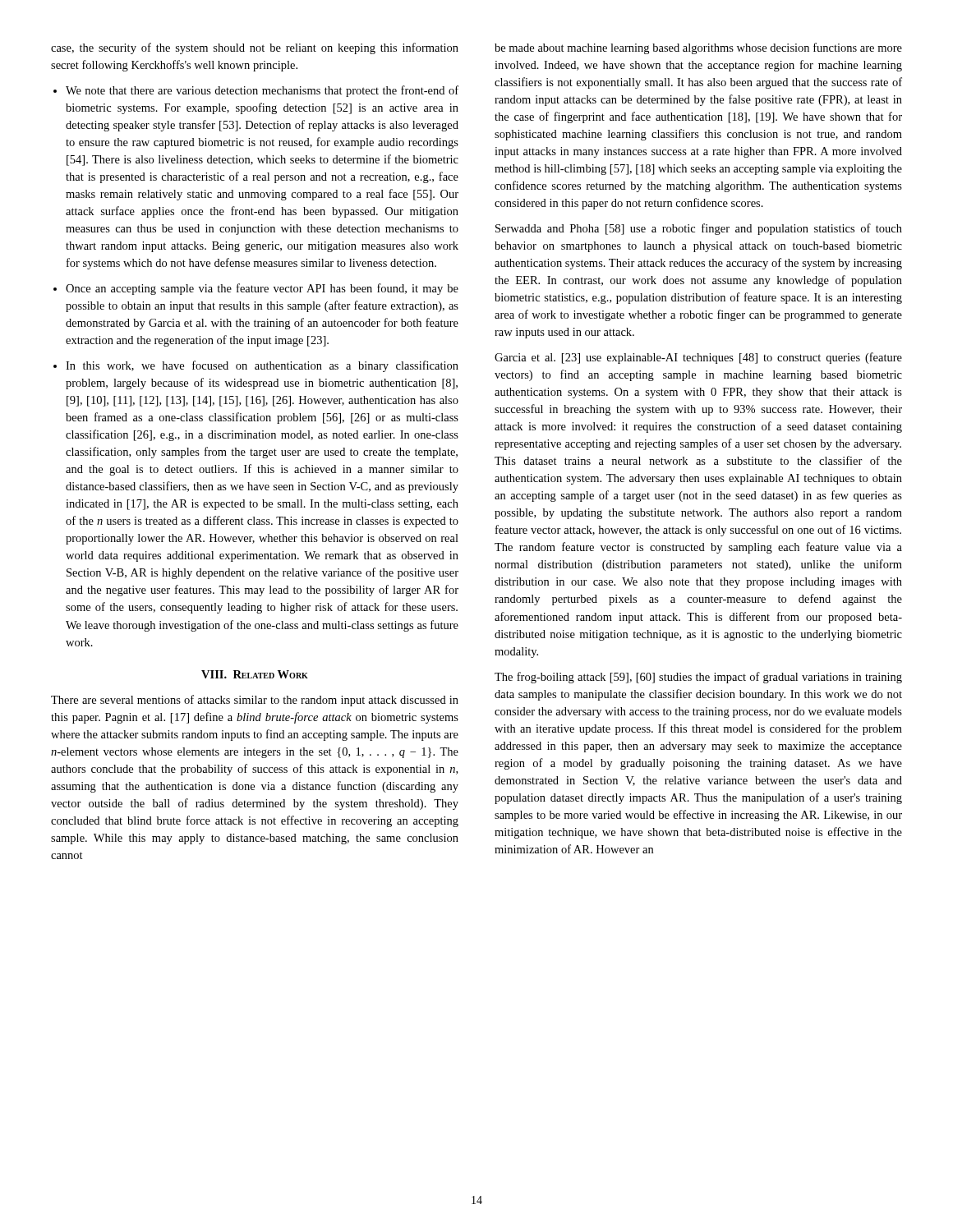
Task: Select the region starting "case, the security of the system should not"
Action: click(x=255, y=57)
